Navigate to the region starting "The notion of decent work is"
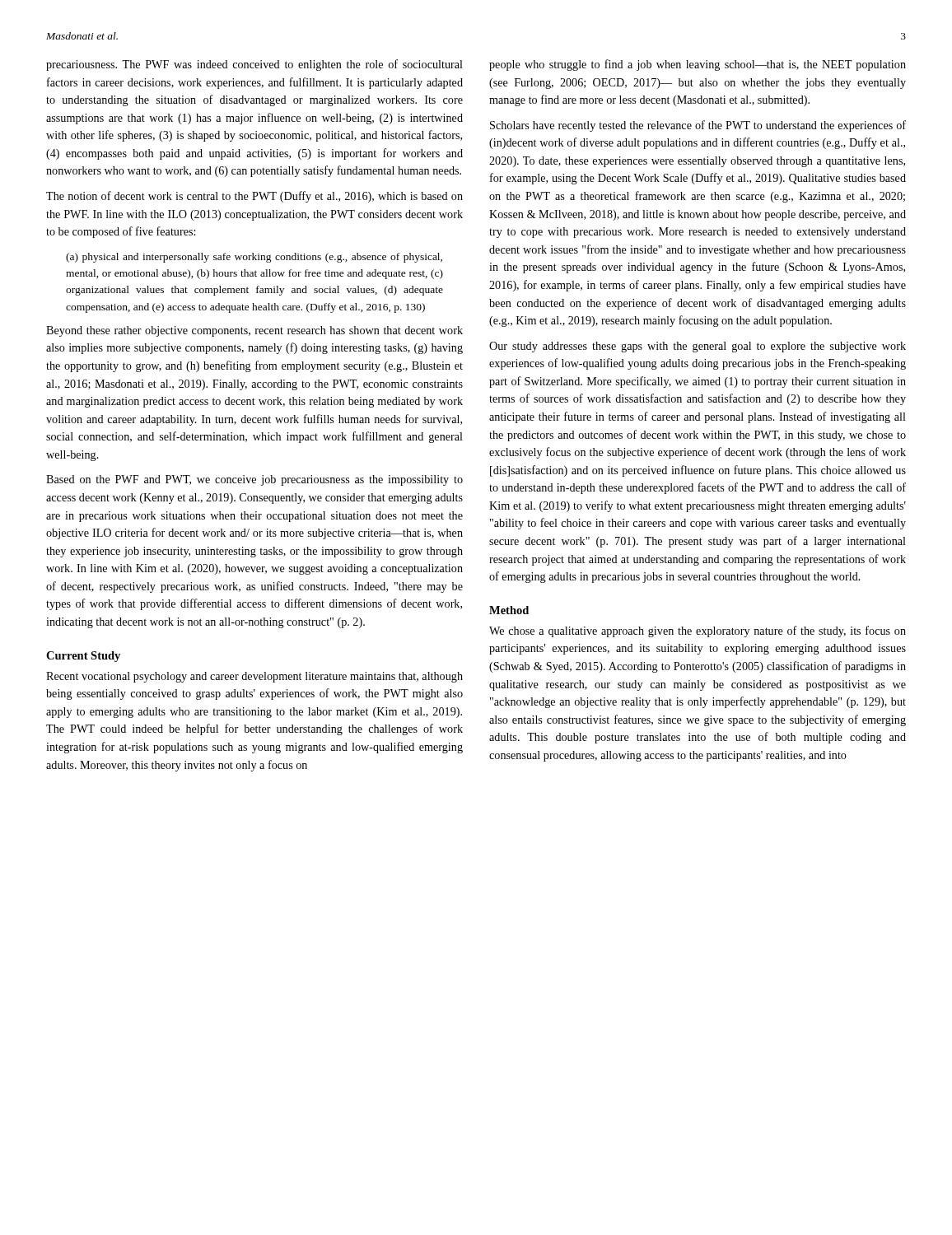This screenshot has height=1235, width=952. click(254, 214)
